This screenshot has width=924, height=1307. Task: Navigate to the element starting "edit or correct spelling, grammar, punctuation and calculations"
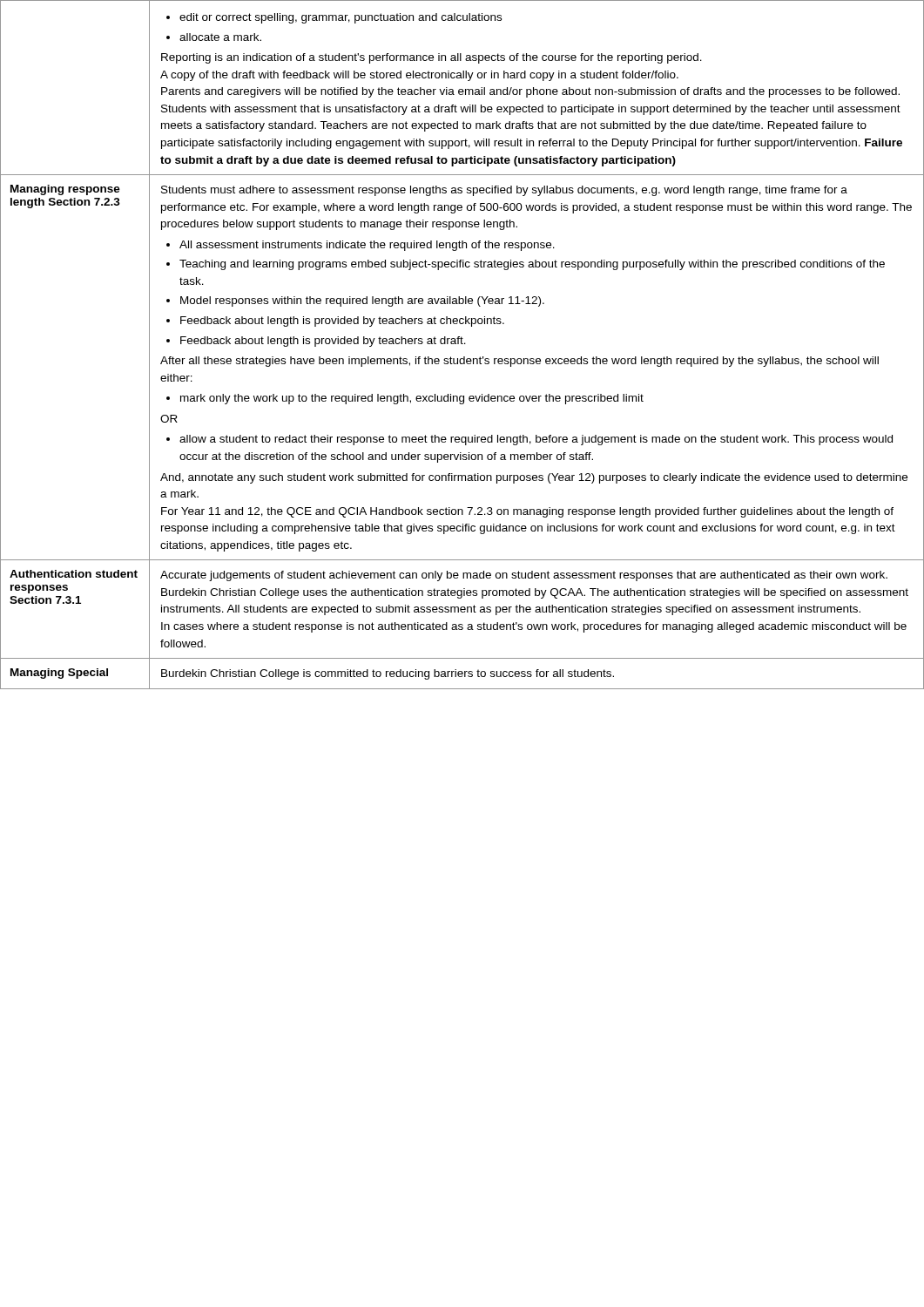(x=334, y=18)
